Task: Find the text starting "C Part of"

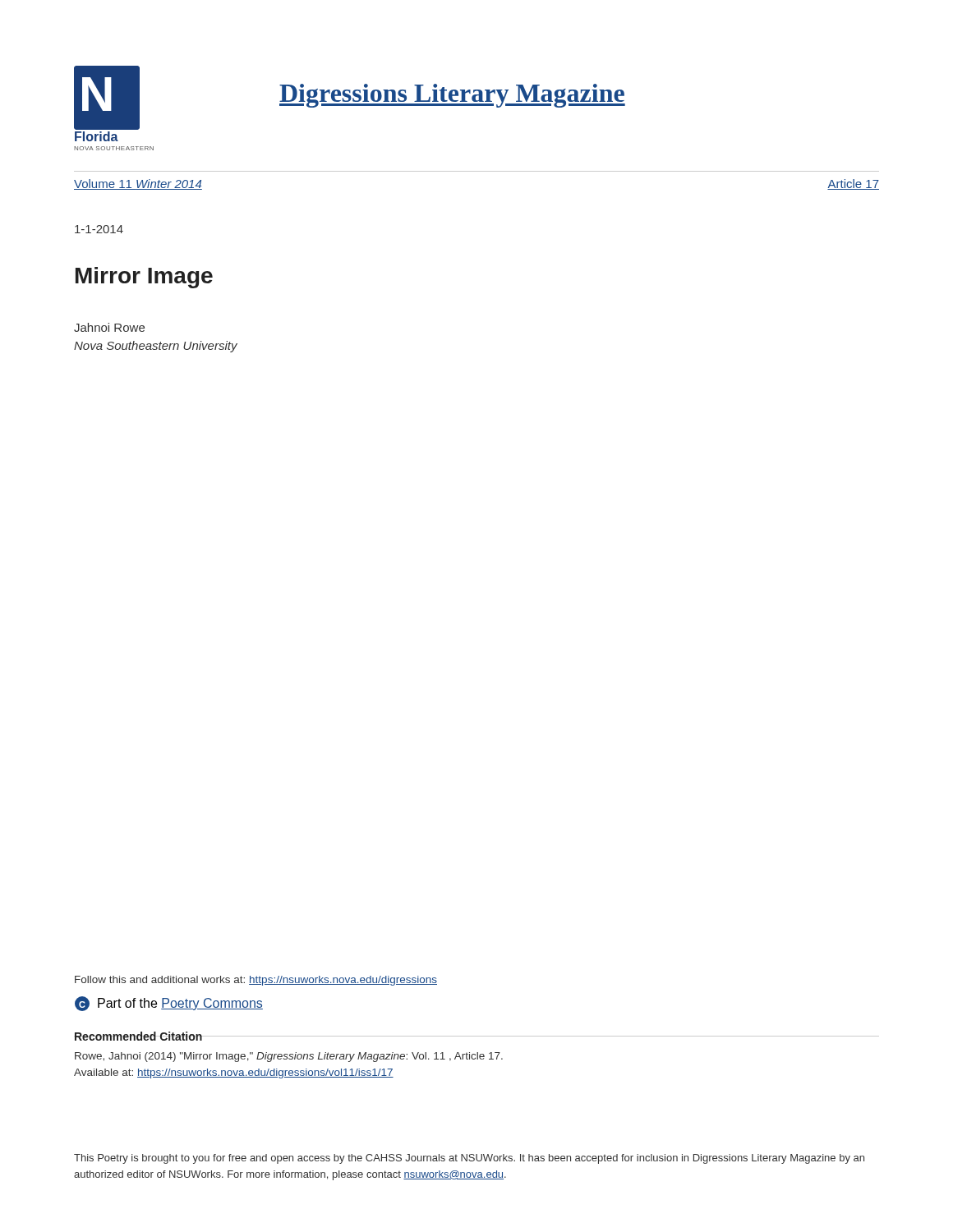Action: 168,1003
